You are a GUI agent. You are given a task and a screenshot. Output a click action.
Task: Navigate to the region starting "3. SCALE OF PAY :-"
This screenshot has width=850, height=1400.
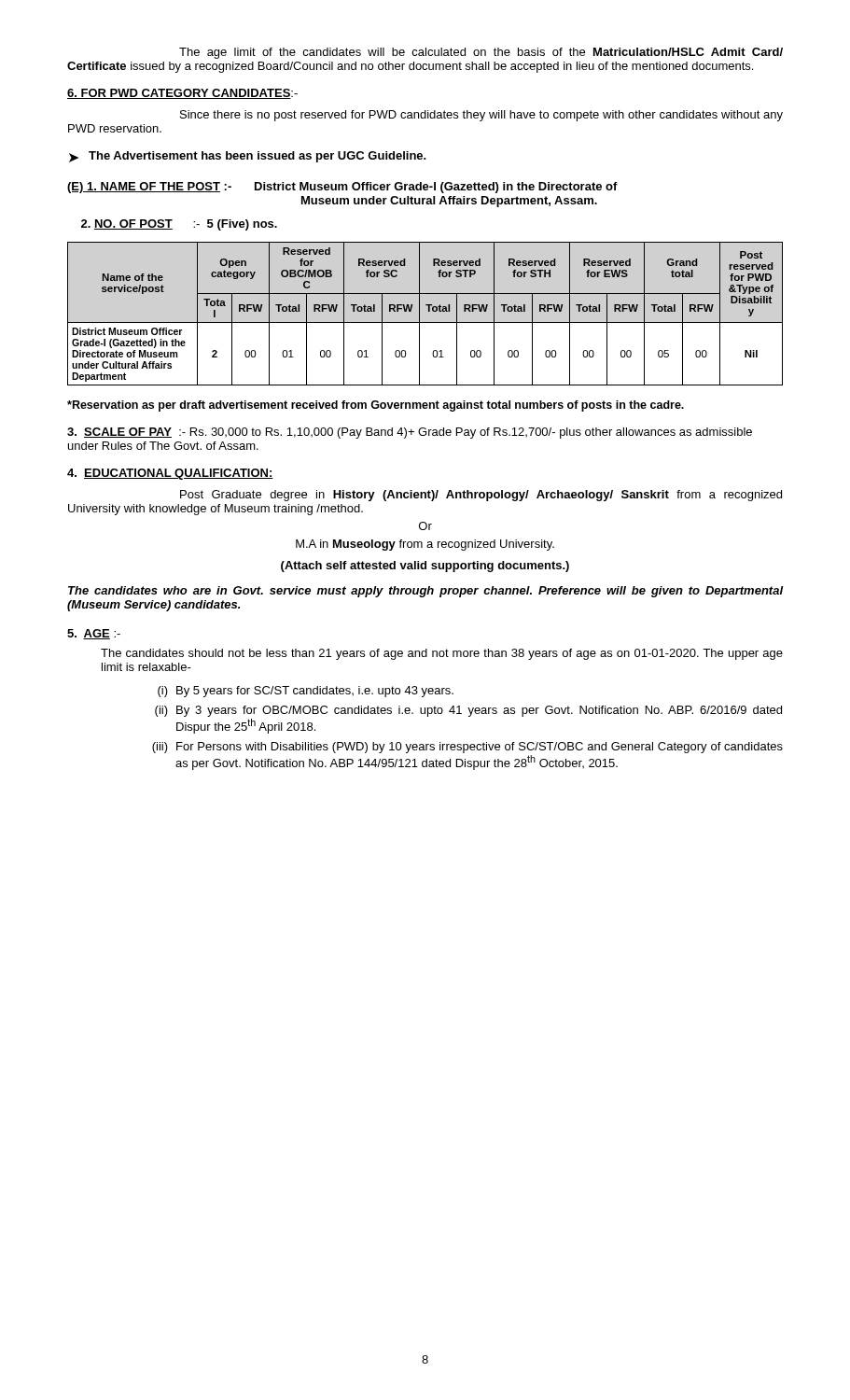tap(410, 439)
